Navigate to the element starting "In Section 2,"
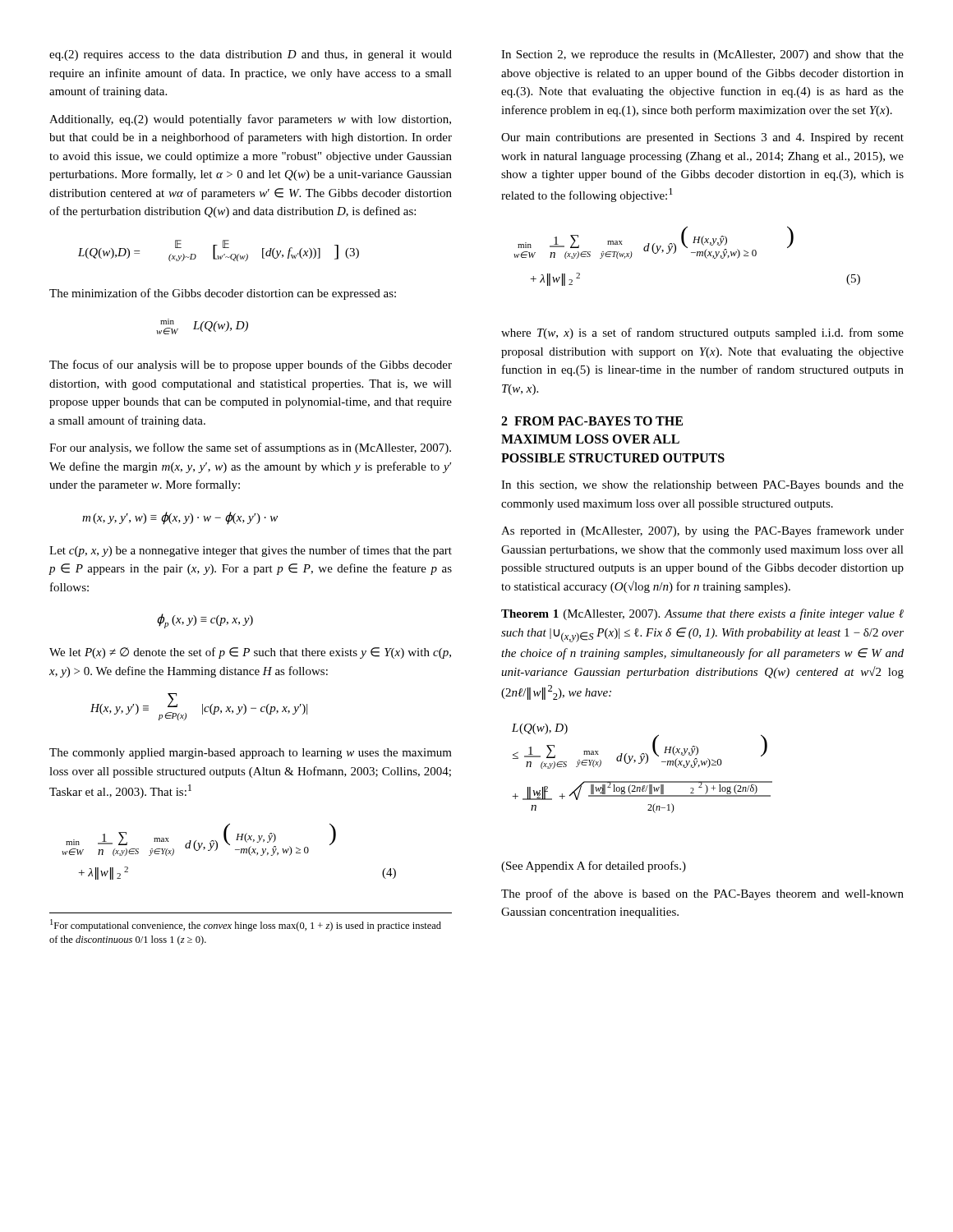Viewport: 953px width, 1232px height. pos(702,82)
